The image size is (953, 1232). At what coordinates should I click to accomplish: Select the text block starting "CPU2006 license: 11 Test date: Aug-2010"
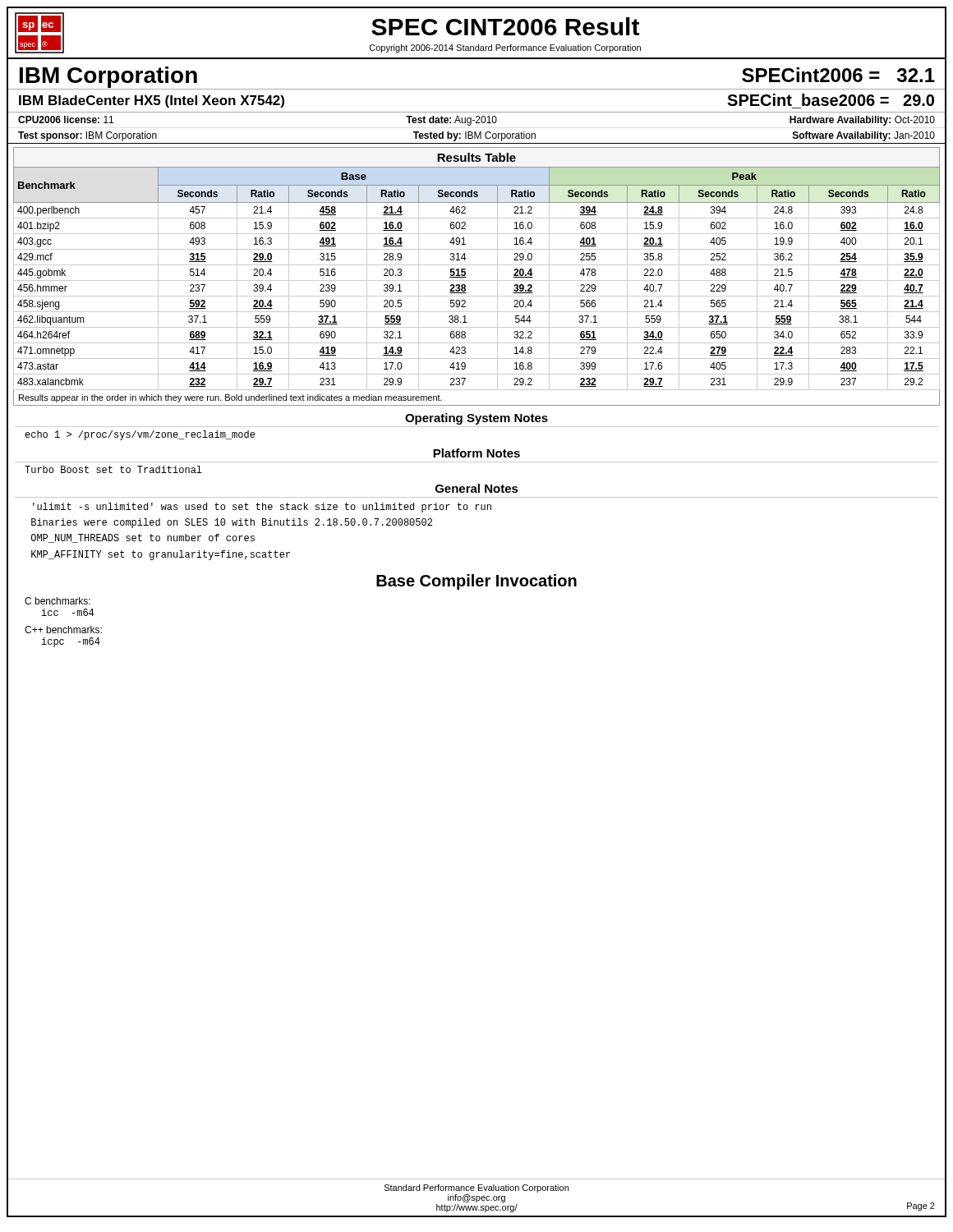476,120
